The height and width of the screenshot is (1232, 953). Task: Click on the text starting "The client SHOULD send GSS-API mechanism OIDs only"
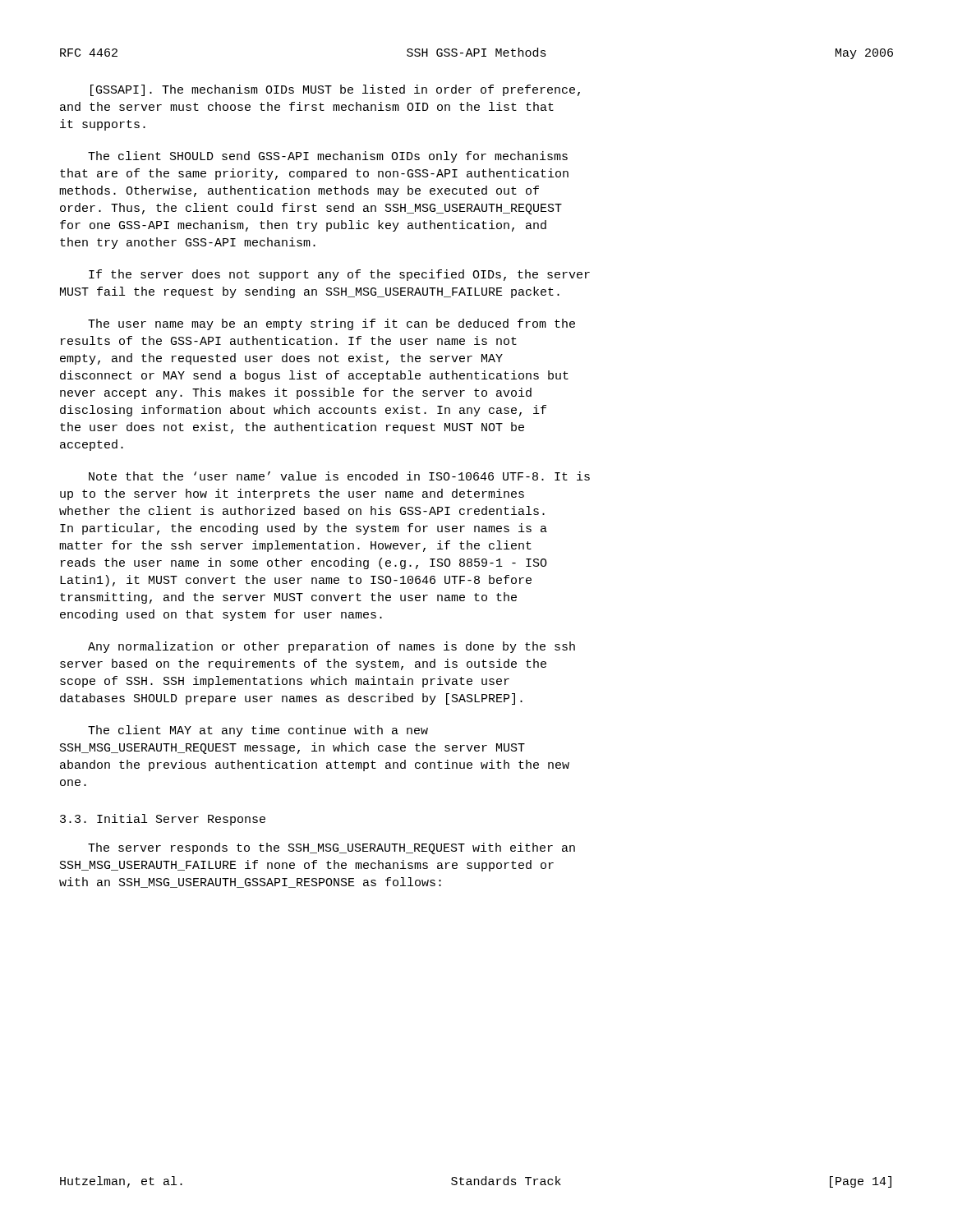click(x=314, y=200)
